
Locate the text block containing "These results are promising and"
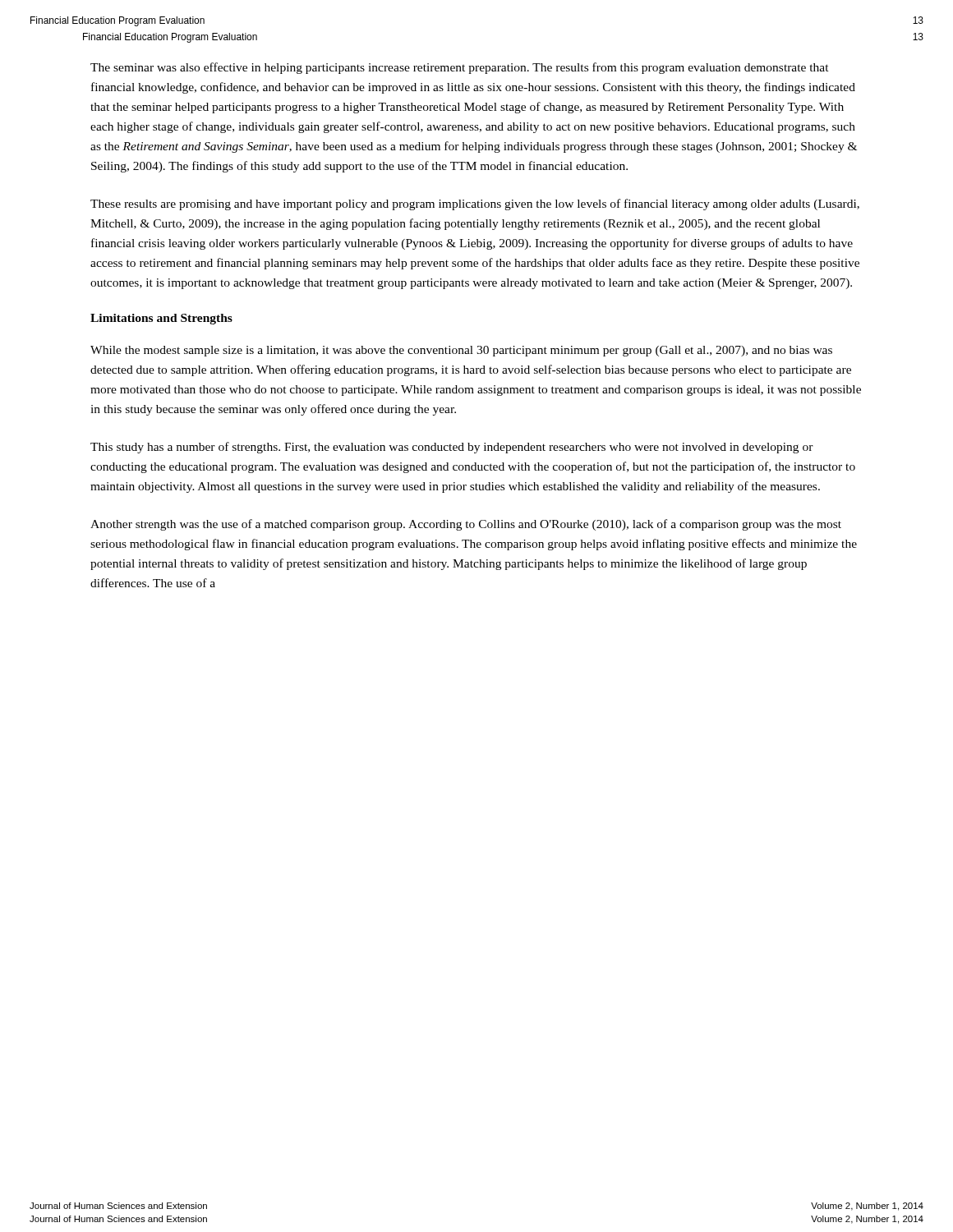[x=475, y=243]
